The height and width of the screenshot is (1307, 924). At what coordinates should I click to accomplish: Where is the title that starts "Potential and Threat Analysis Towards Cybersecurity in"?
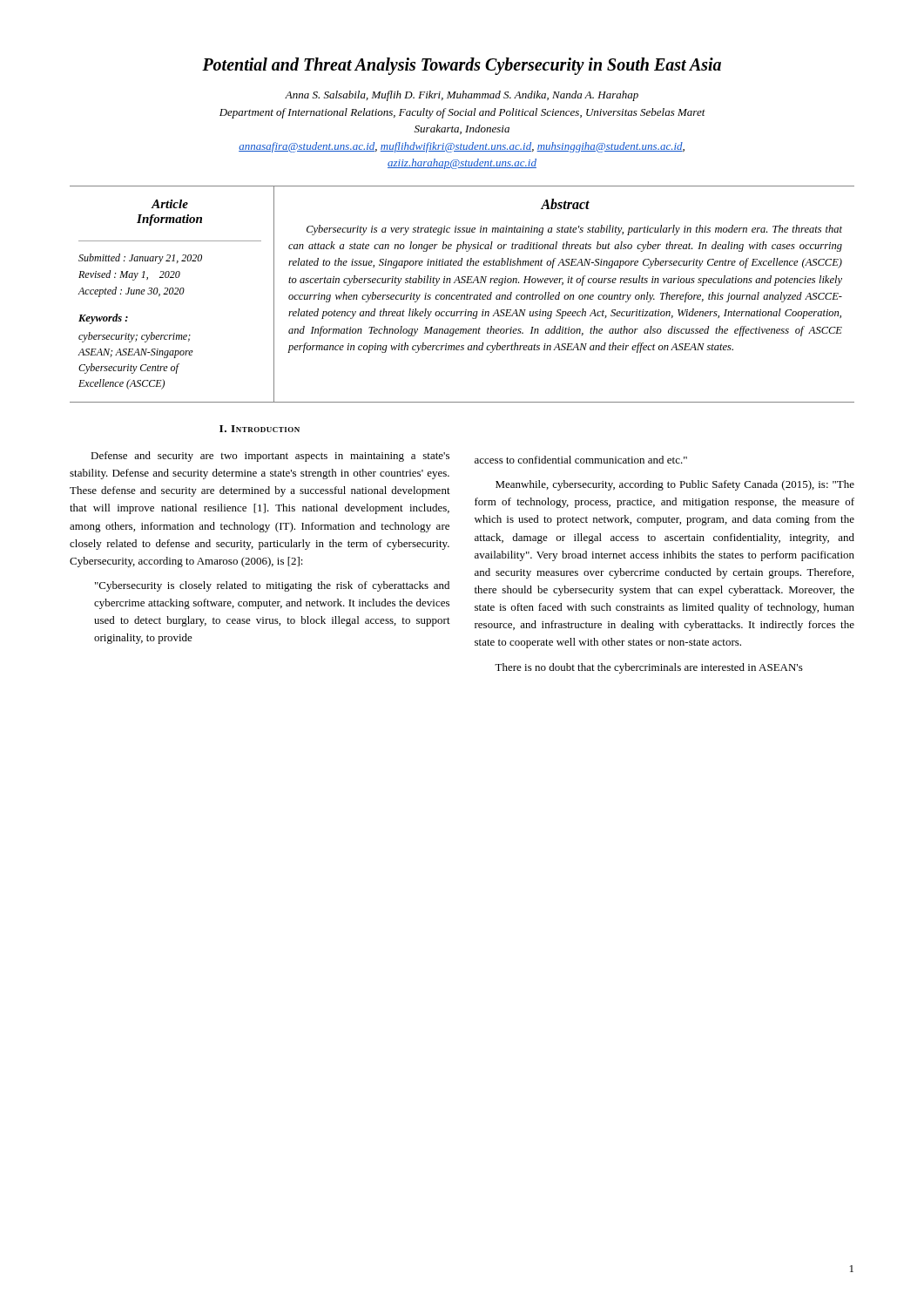[x=462, y=65]
